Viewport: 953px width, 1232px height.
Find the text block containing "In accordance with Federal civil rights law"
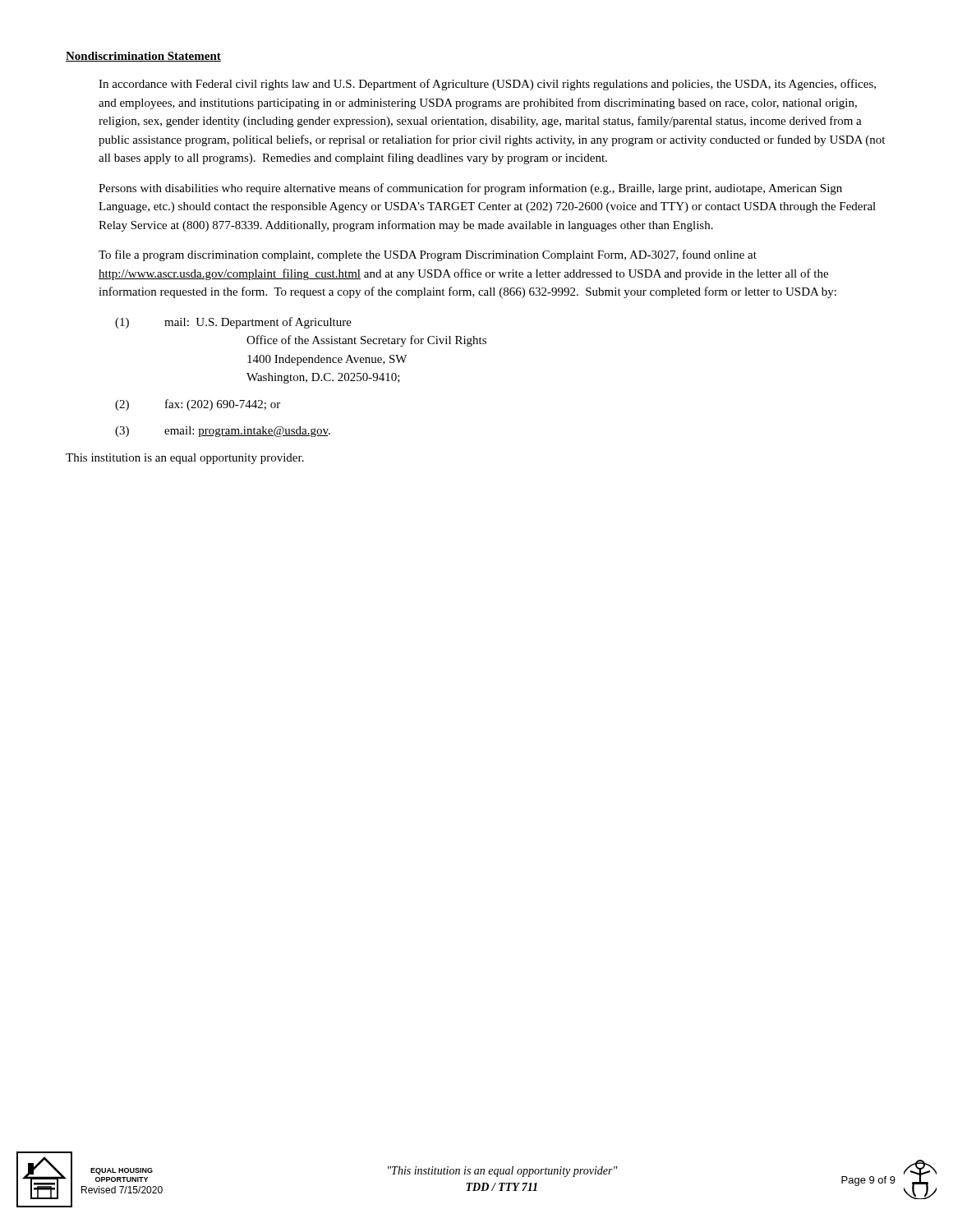[492, 121]
